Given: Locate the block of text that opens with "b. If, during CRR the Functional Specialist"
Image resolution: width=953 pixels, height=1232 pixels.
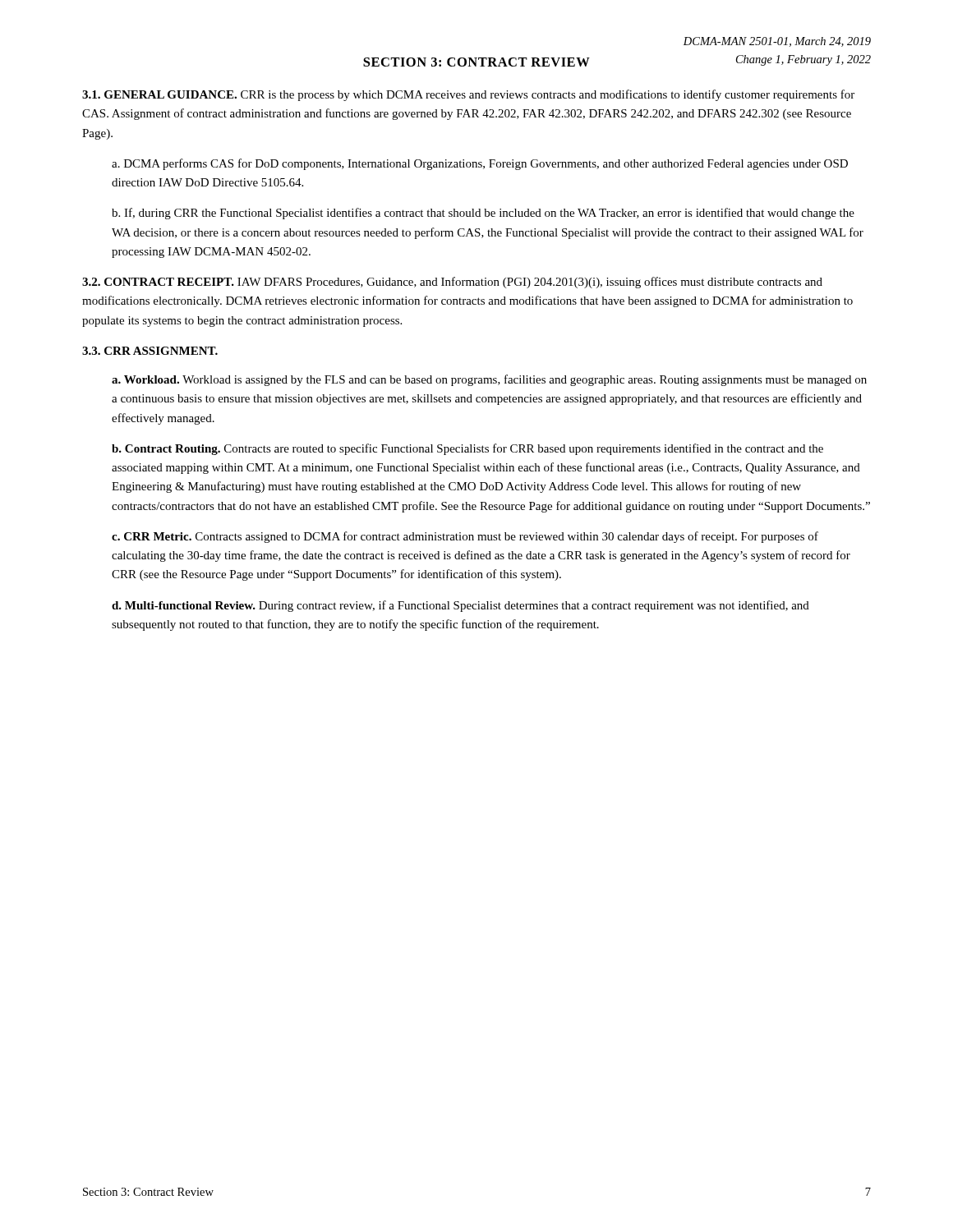Looking at the screenshot, I should [x=487, y=232].
